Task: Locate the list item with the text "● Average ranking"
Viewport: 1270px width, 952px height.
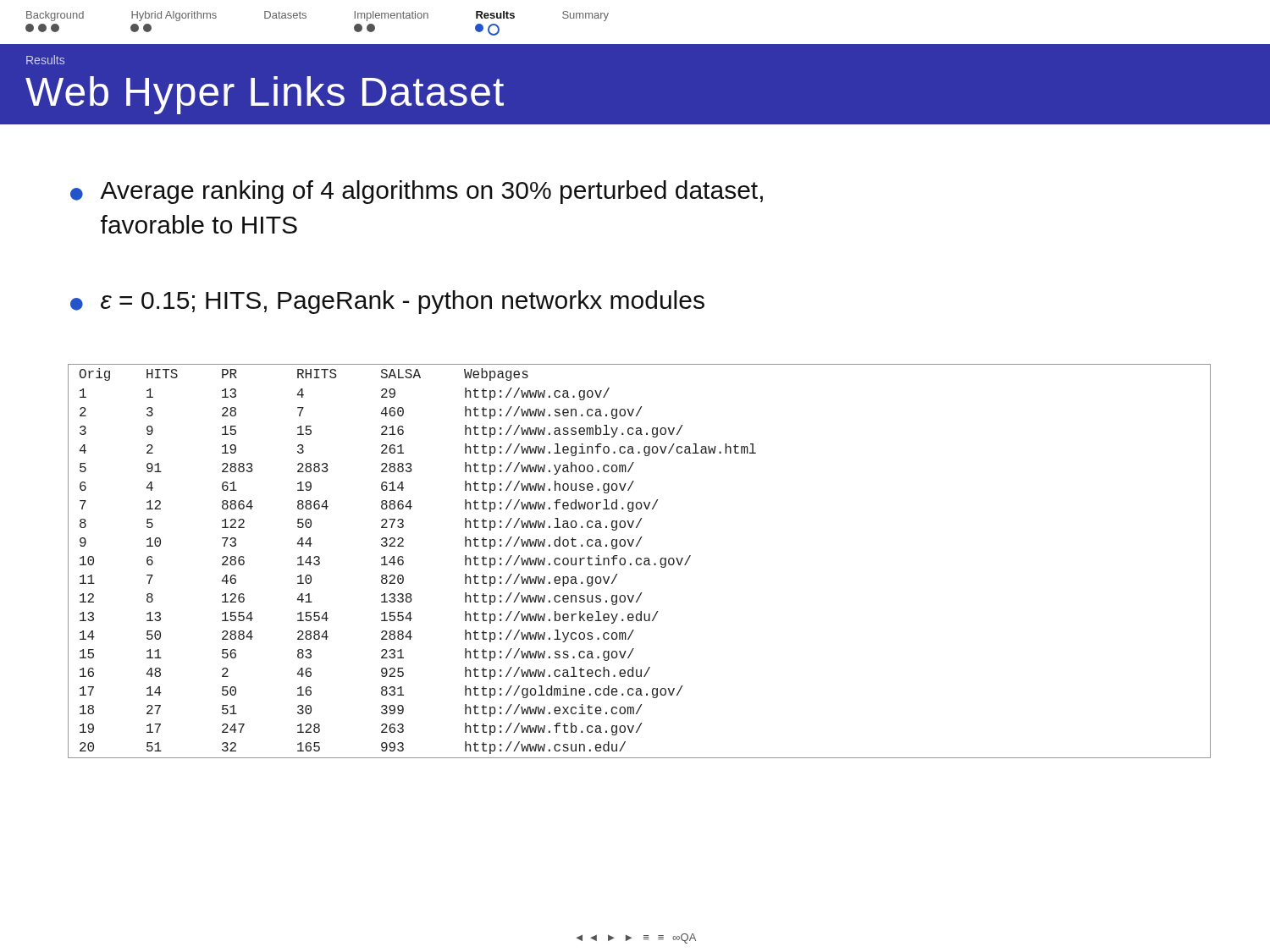Action: [x=416, y=208]
